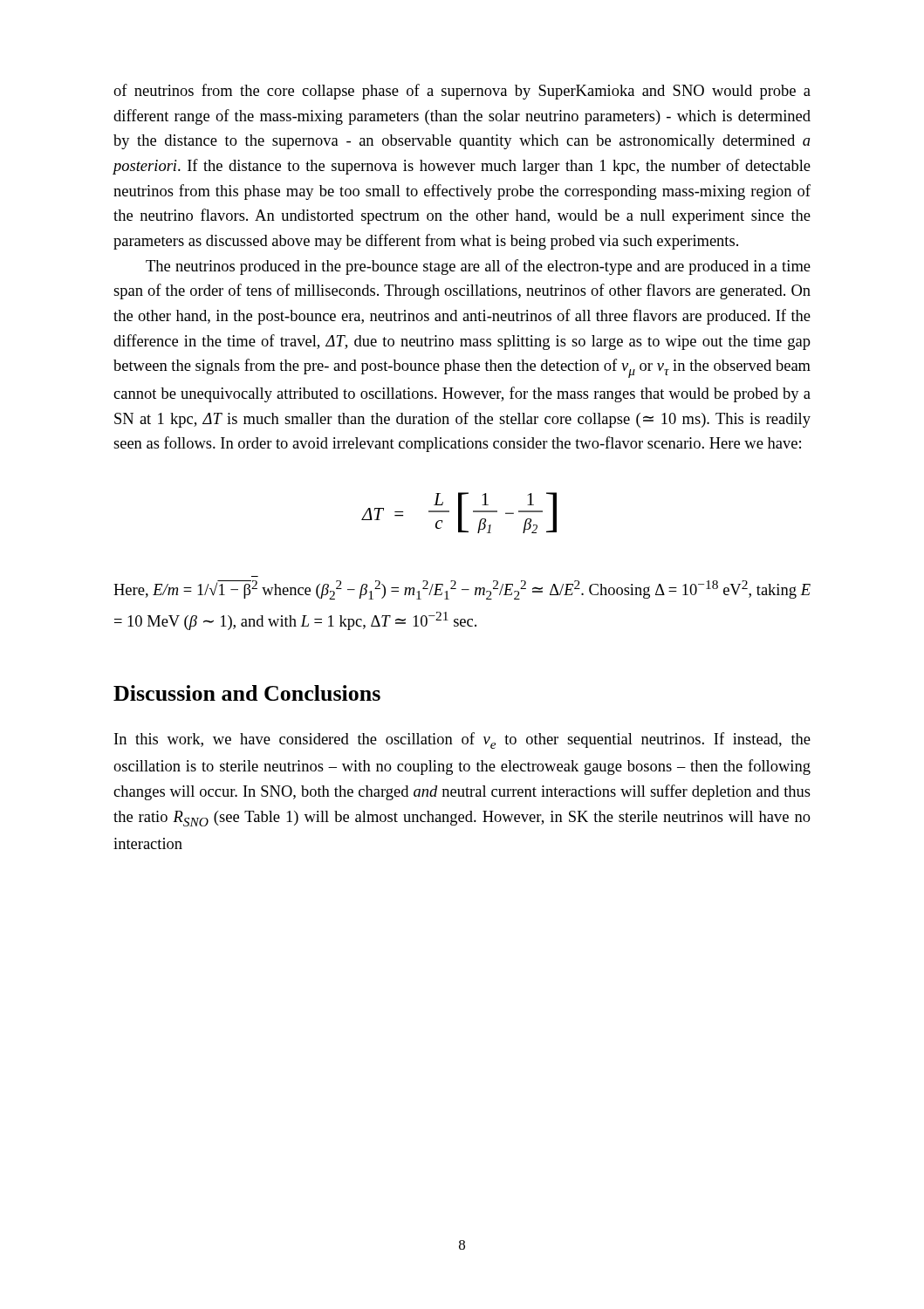The image size is (924, 1309).
Task: Find the text block with the text "of neutrinos from the core"
Action: [462, 166]
